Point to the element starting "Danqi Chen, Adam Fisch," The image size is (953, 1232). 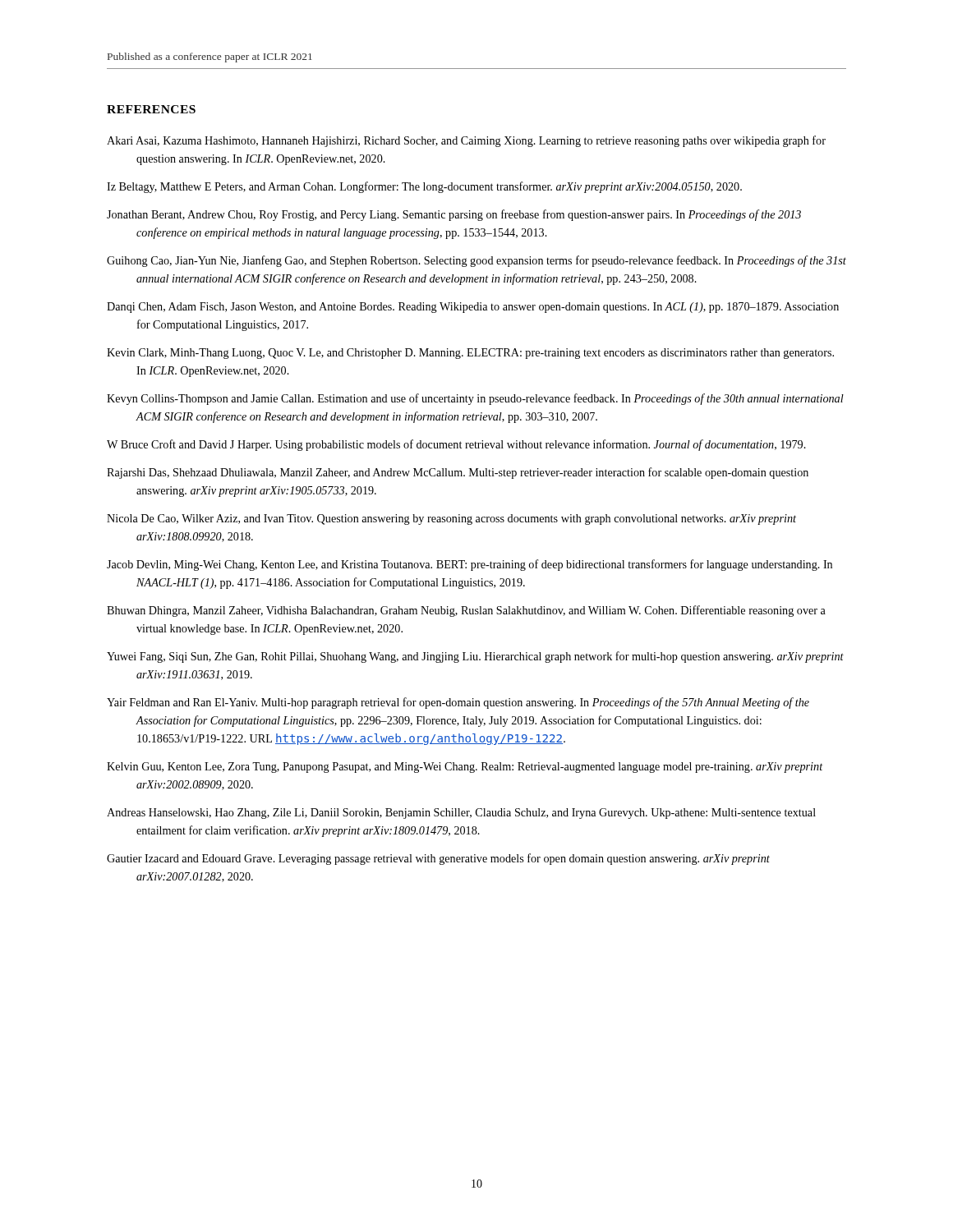473,315
